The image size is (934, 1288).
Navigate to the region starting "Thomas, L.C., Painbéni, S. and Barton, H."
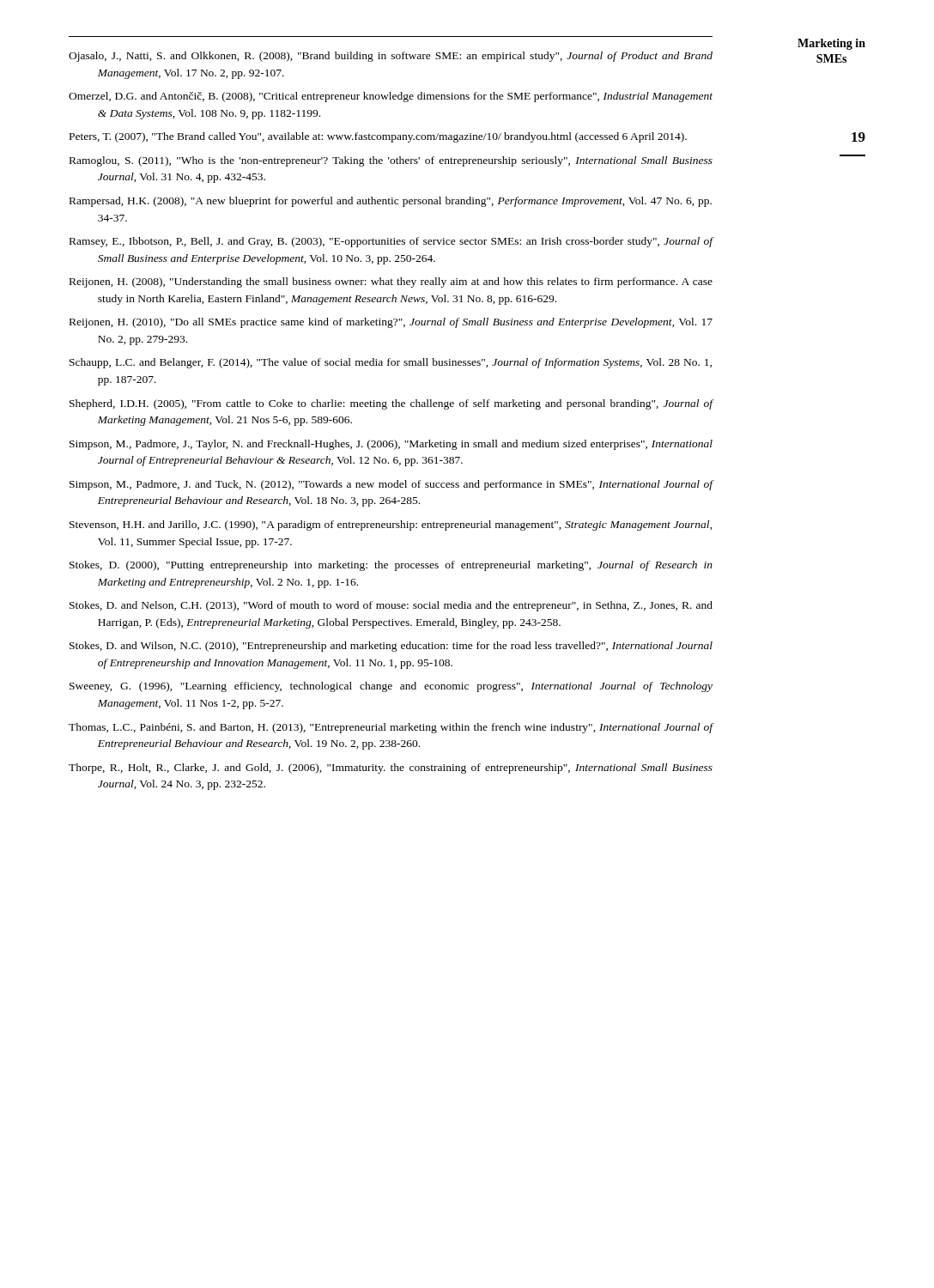coord(391,735)
